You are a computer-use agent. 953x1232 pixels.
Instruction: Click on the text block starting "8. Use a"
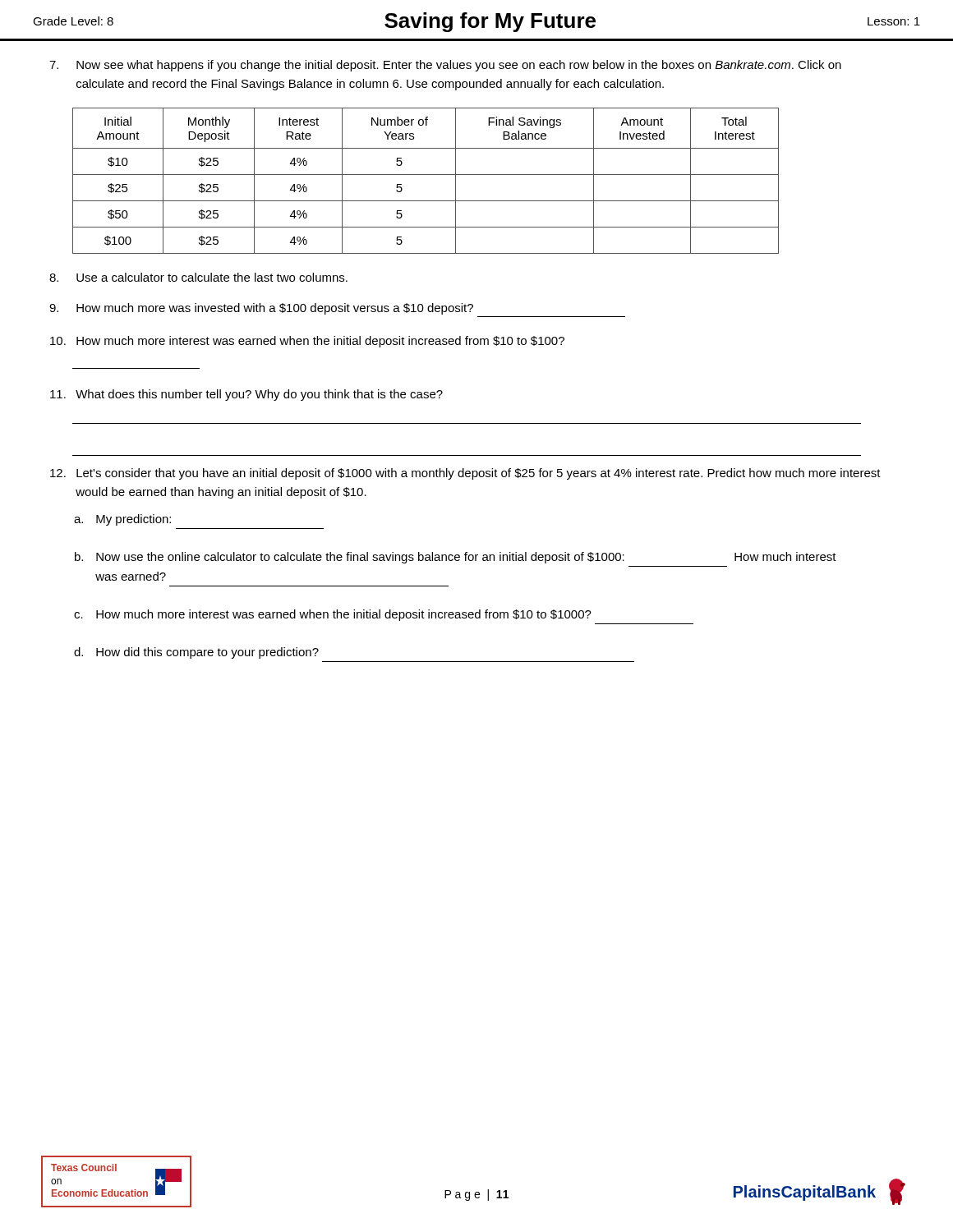[x=198, y=277]
